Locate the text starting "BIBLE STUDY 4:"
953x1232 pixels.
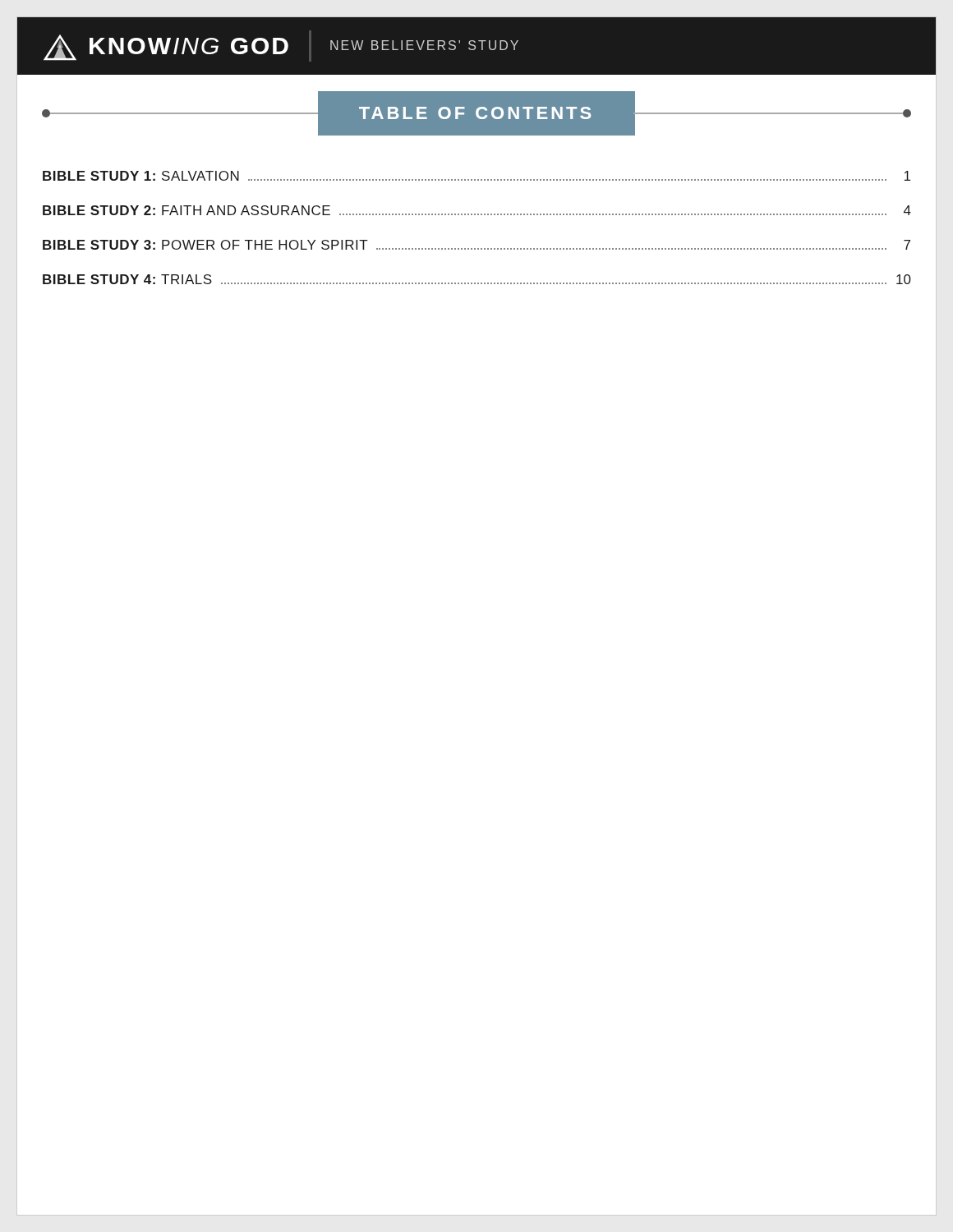pos(476,280)
